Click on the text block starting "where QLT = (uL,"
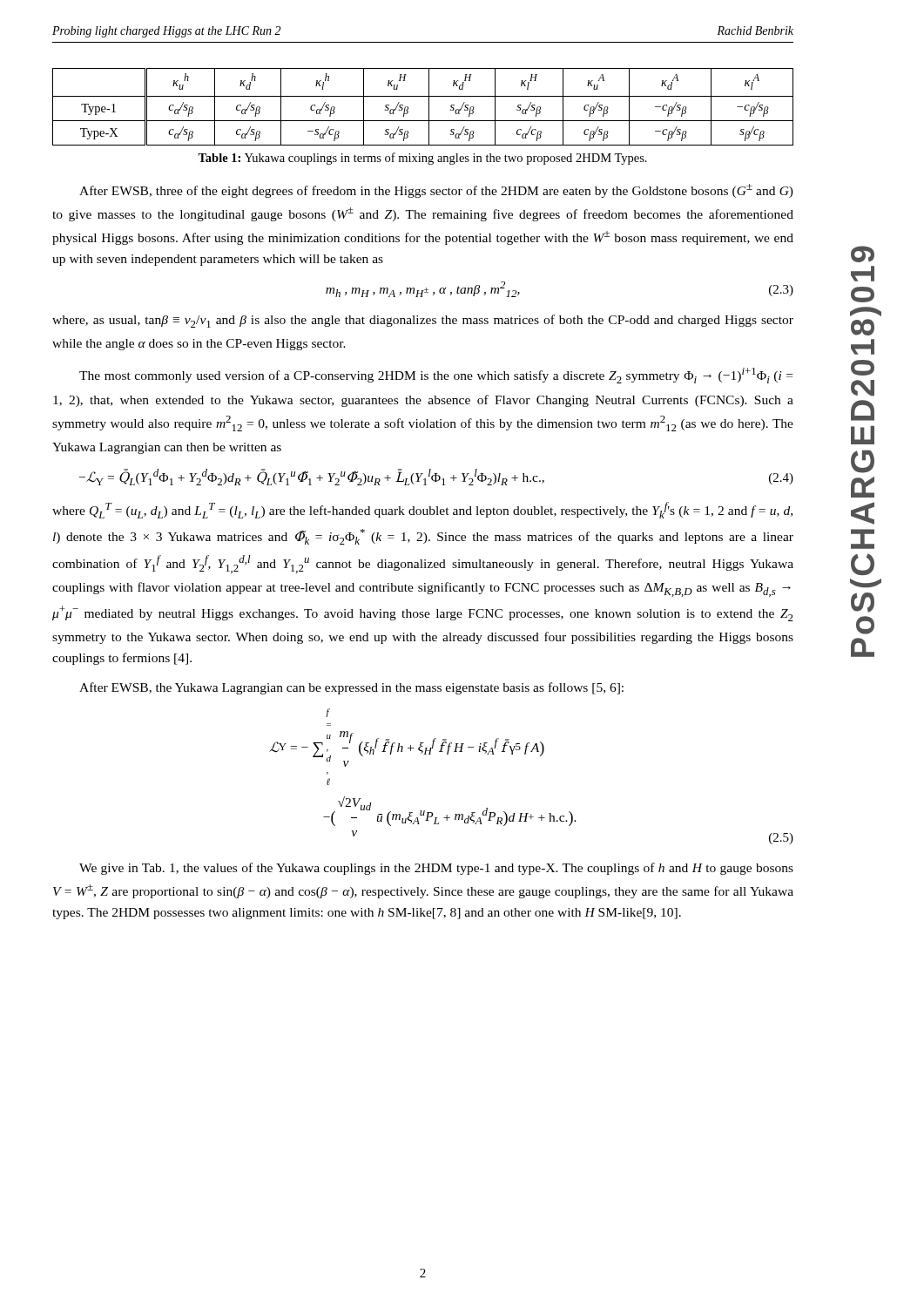This screenshot has height=1307, width=924. pos(423,582)
